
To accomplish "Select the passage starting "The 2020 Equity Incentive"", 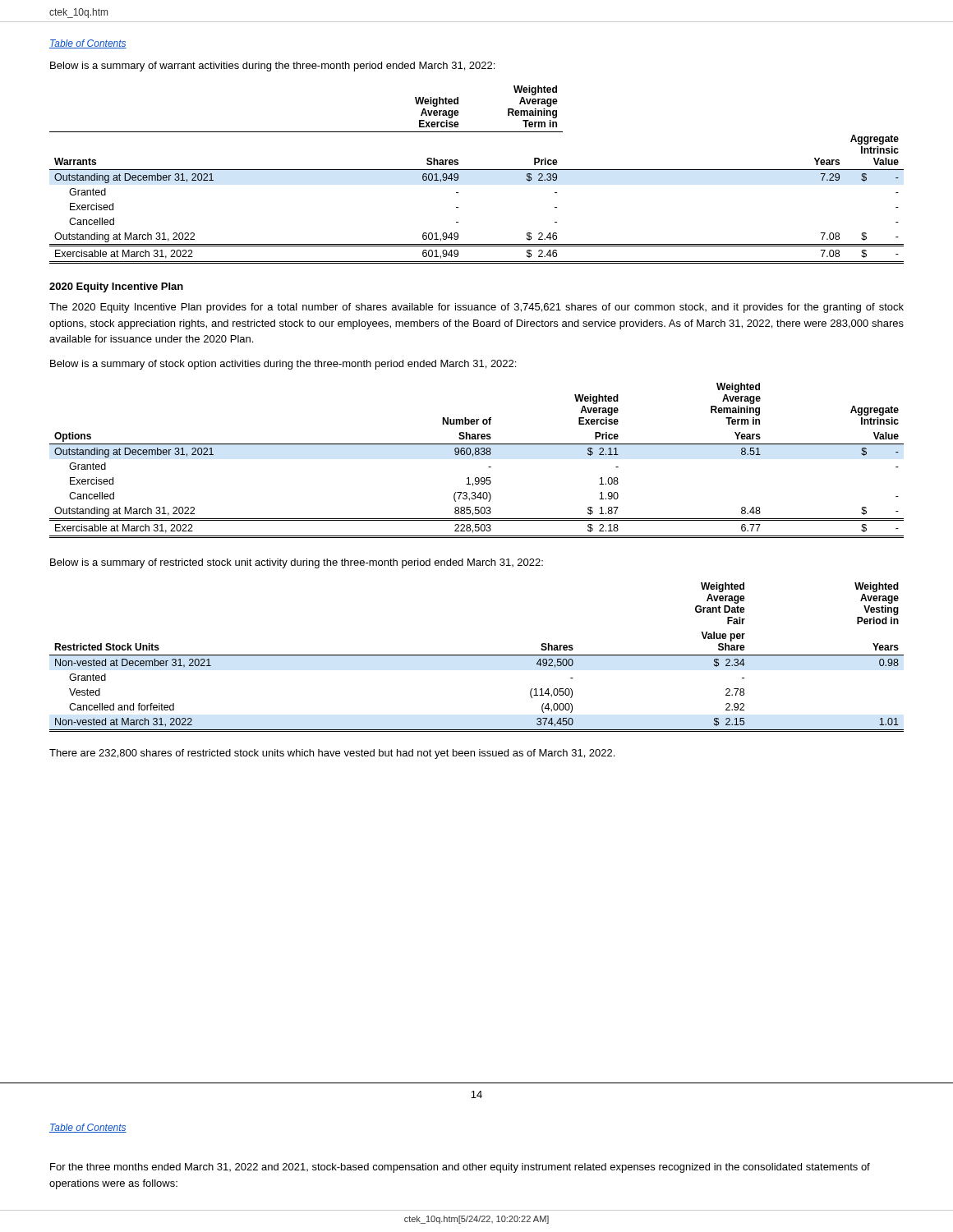I will point(476,323).
